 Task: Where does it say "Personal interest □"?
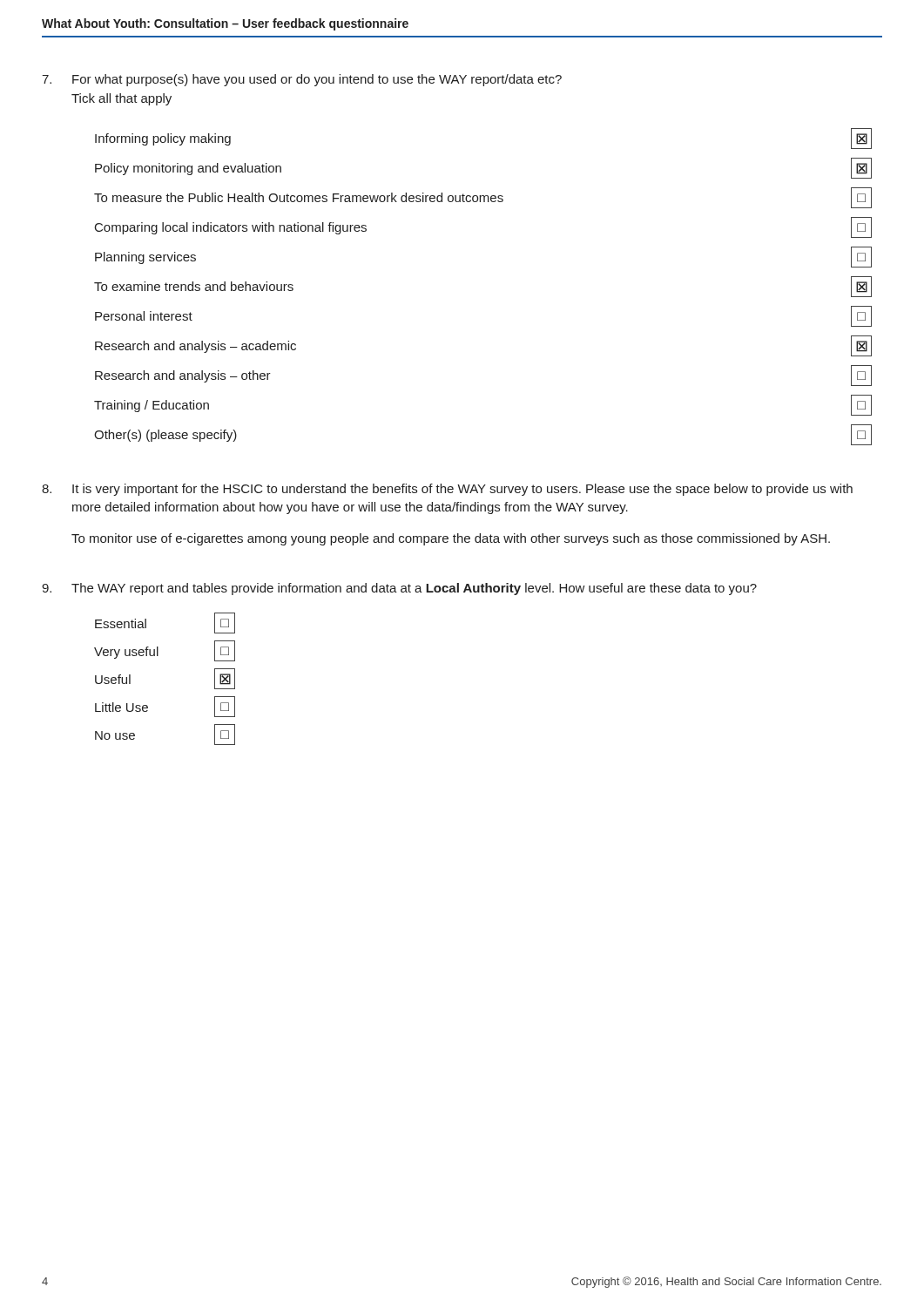pyautogui.click(x=141, y=316)
